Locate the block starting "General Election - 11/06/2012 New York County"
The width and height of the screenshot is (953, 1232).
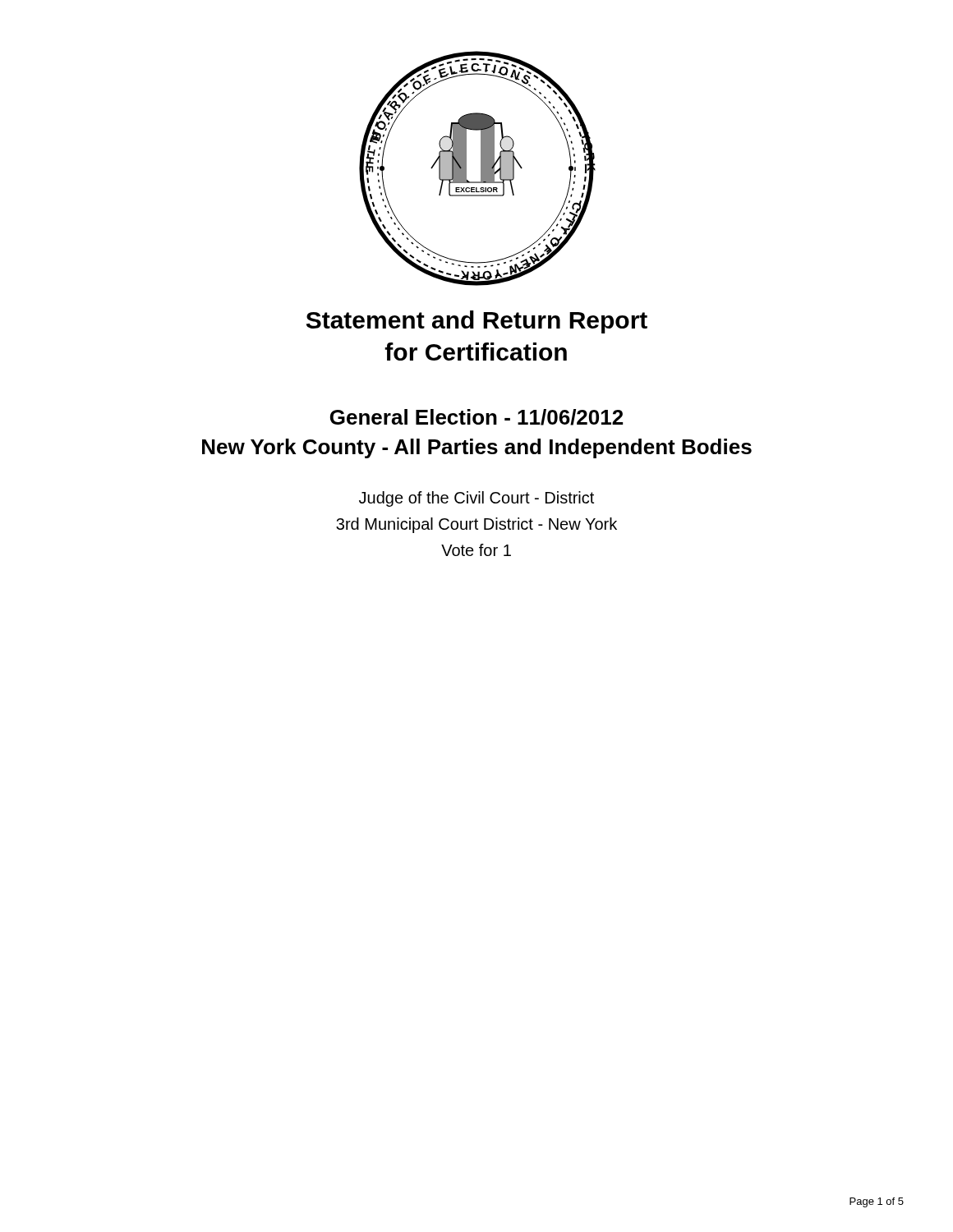click(476, 432)
